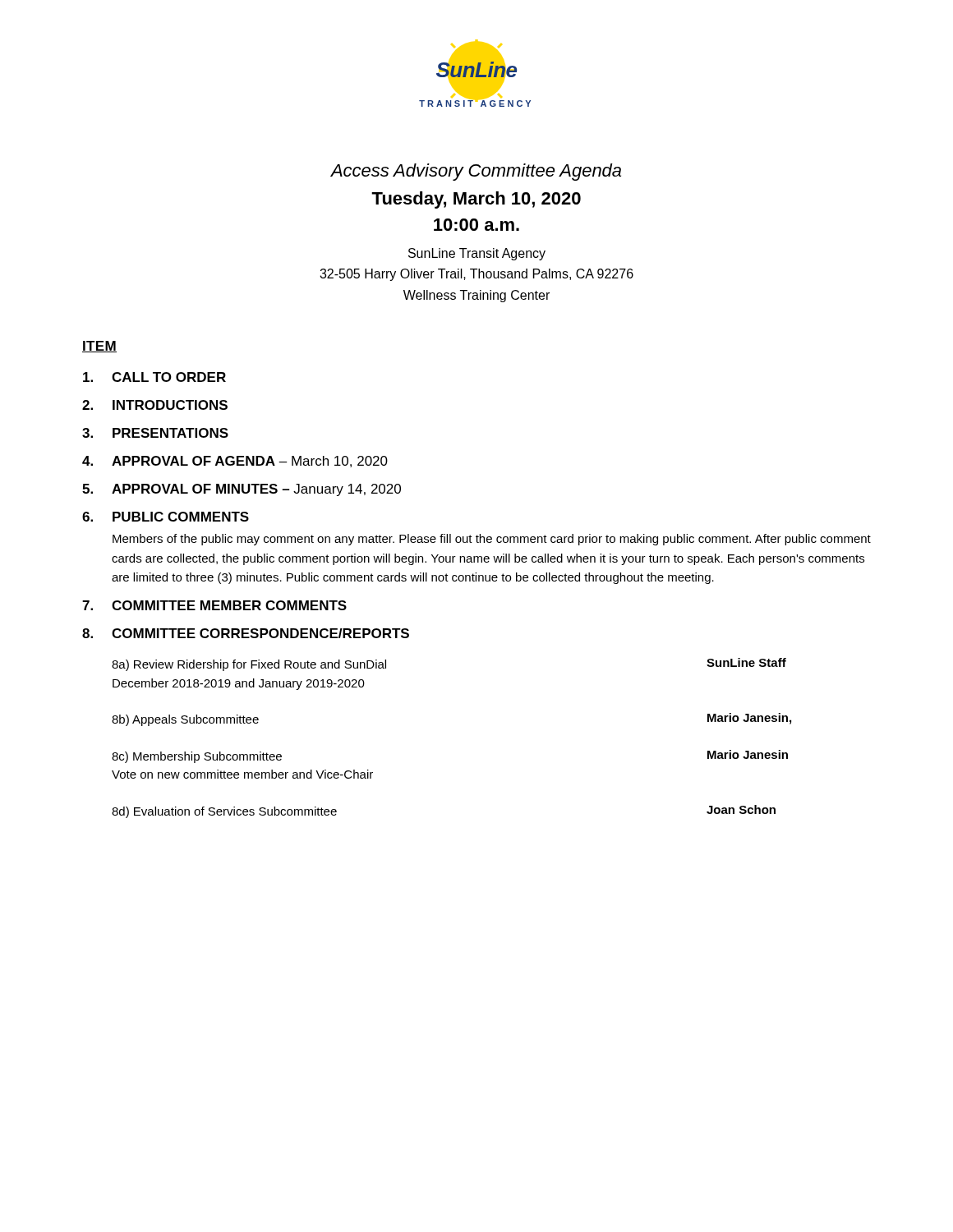Screen dimensions: 1232x953
Task: Click on the block starting "8a) Review Ridership for Fixed Route and"
Action: (244, 664)
